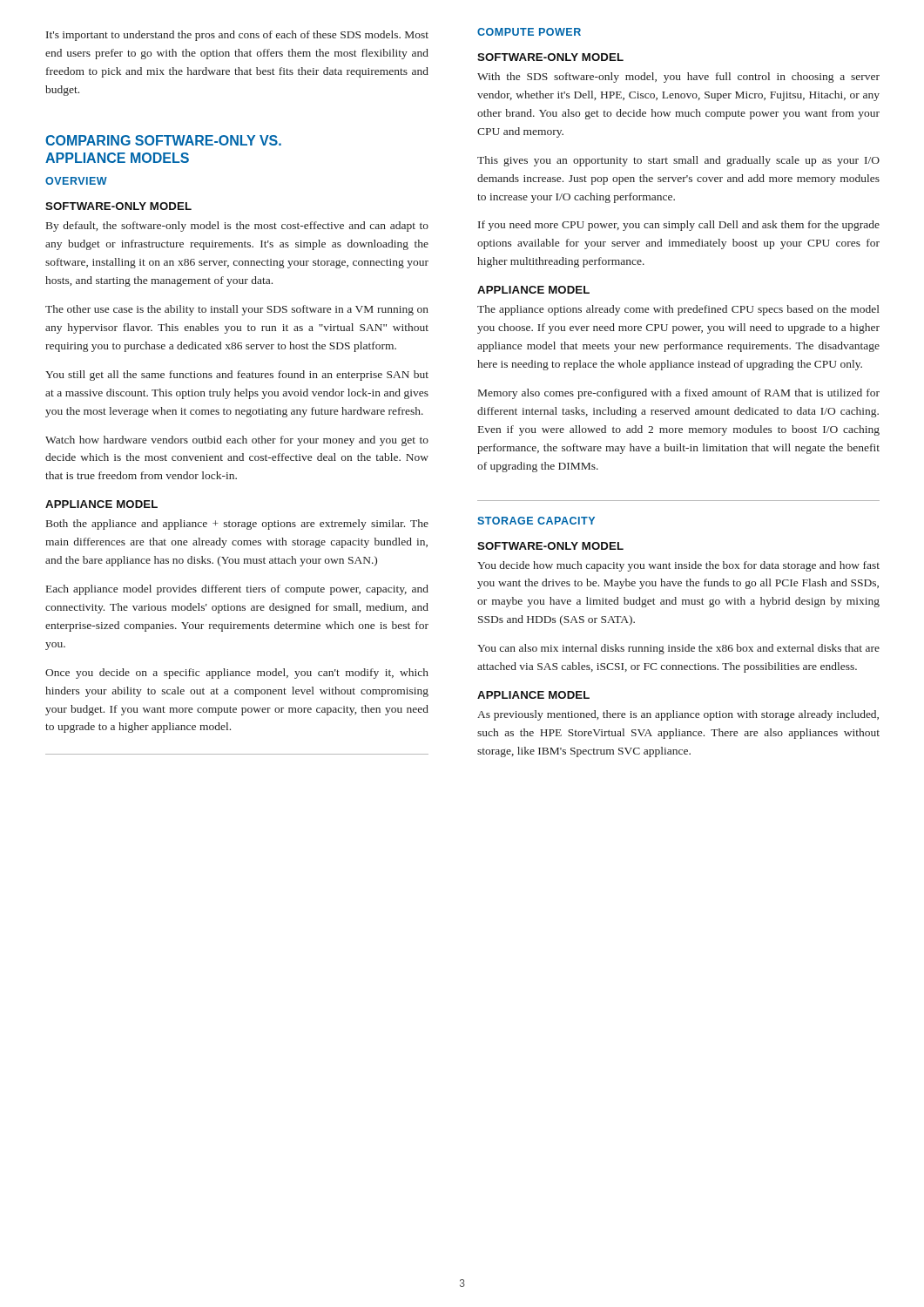Screen dimensions: 1307x924
Task: Point to the block beginning "This gives you an opportunity to start"
Action: point(678,179)
